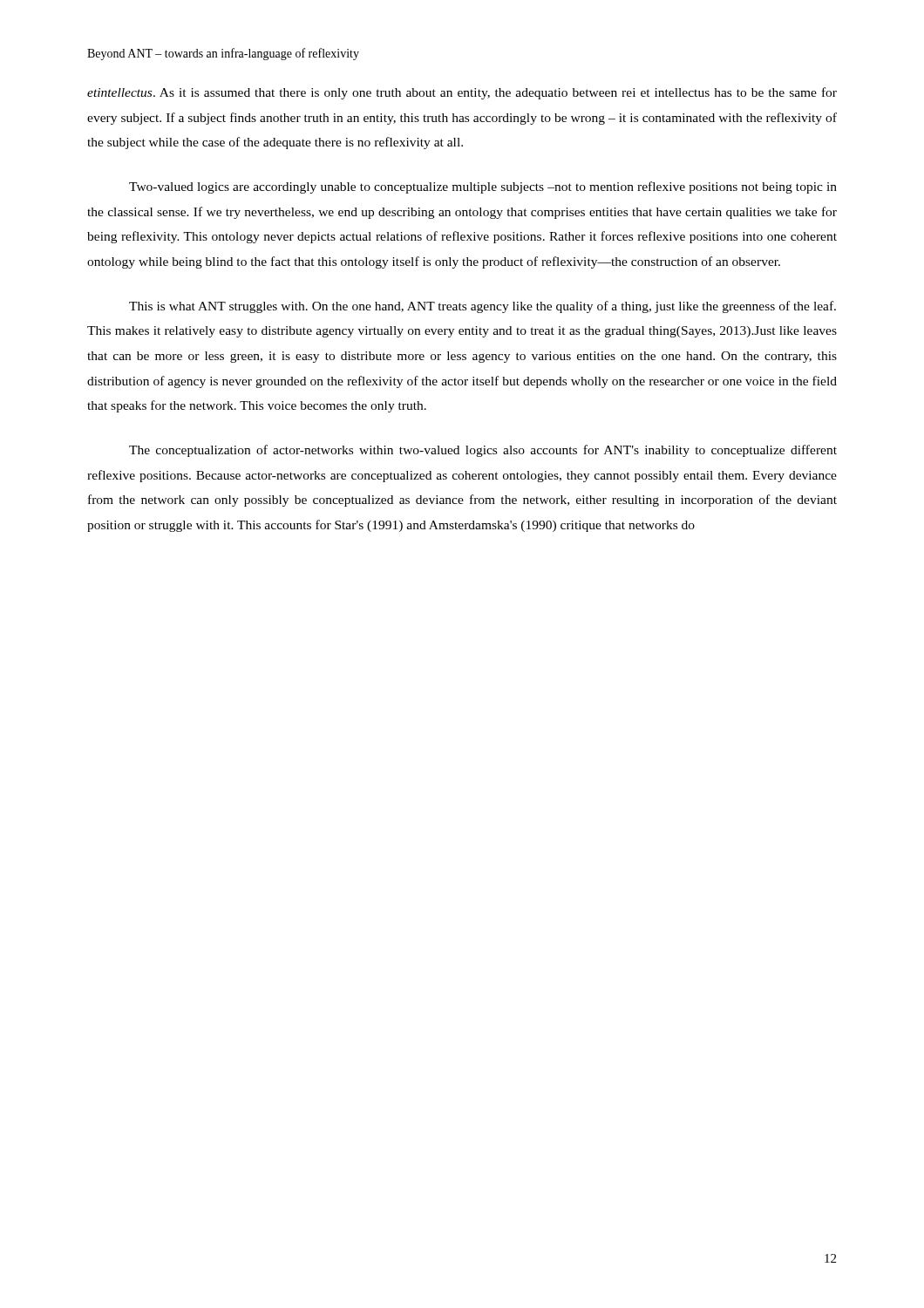Image resolution: width=924 pixels, height=1308 pixels.
Task: Click on the block starting "This is what ANT struggles with. On the"
Action: (462, 355)
